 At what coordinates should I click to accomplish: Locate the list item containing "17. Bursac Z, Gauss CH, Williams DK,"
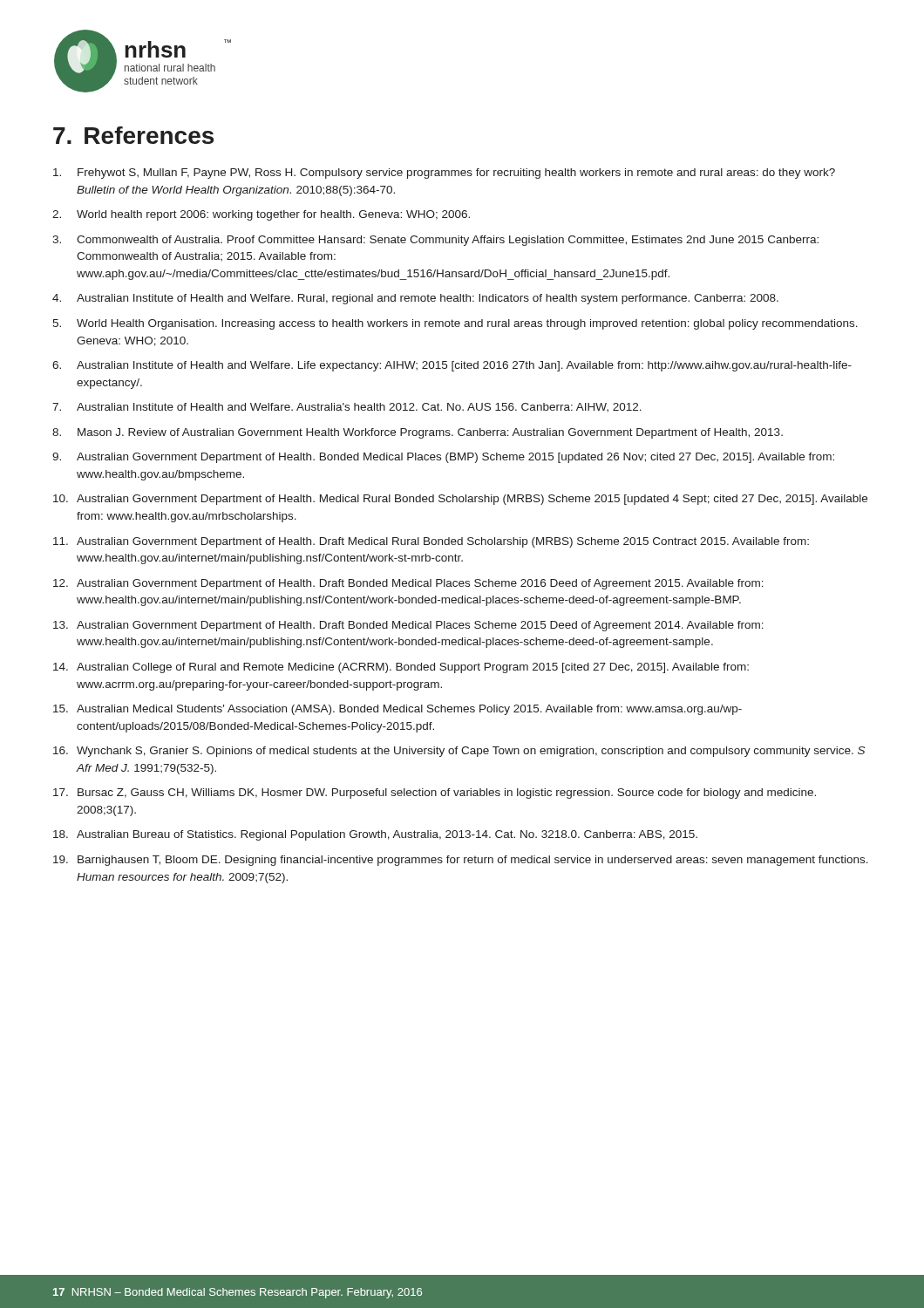click(462, 801)
